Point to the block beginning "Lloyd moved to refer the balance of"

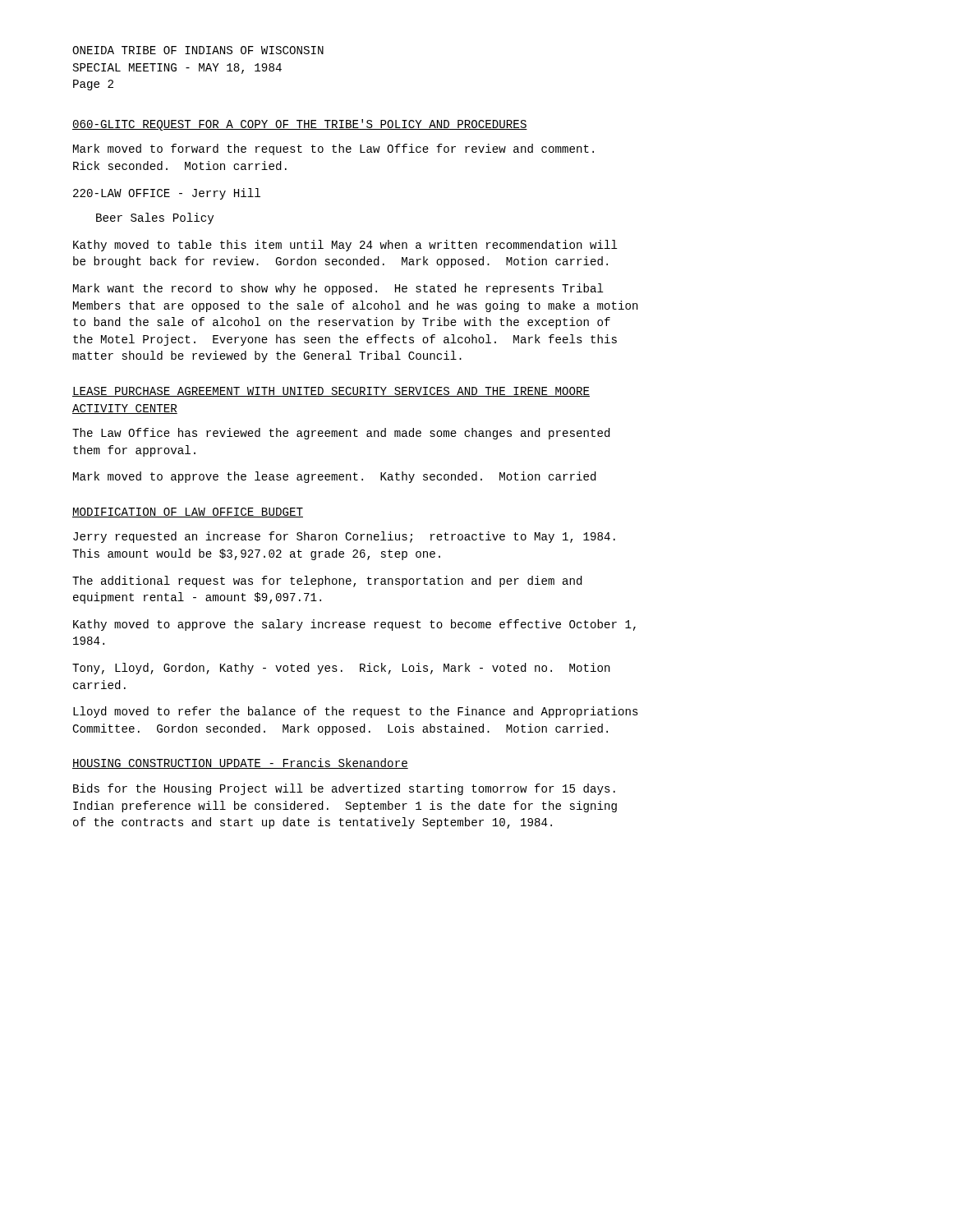[355, 721]
